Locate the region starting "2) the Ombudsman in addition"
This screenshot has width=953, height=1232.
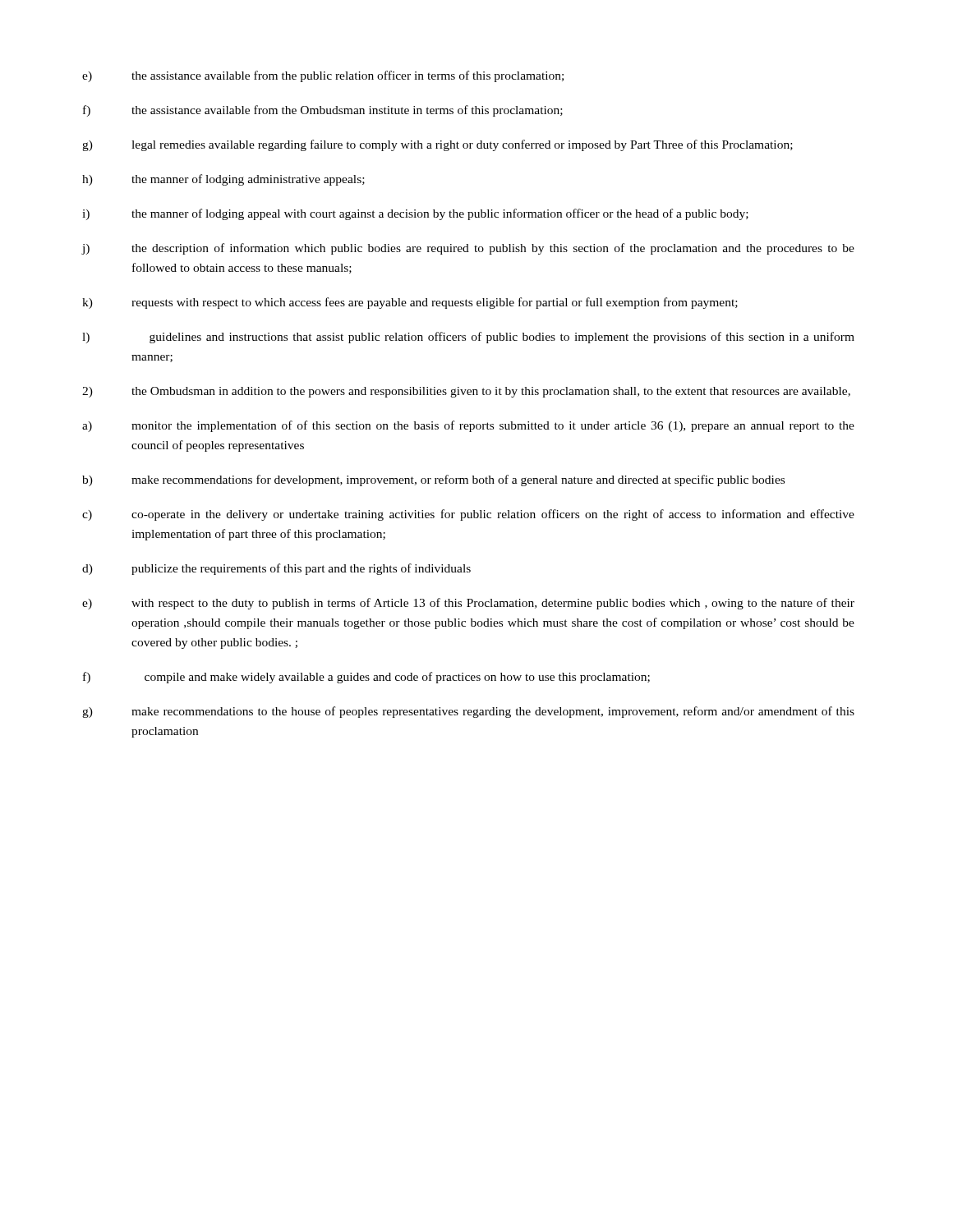pos(468,391)
